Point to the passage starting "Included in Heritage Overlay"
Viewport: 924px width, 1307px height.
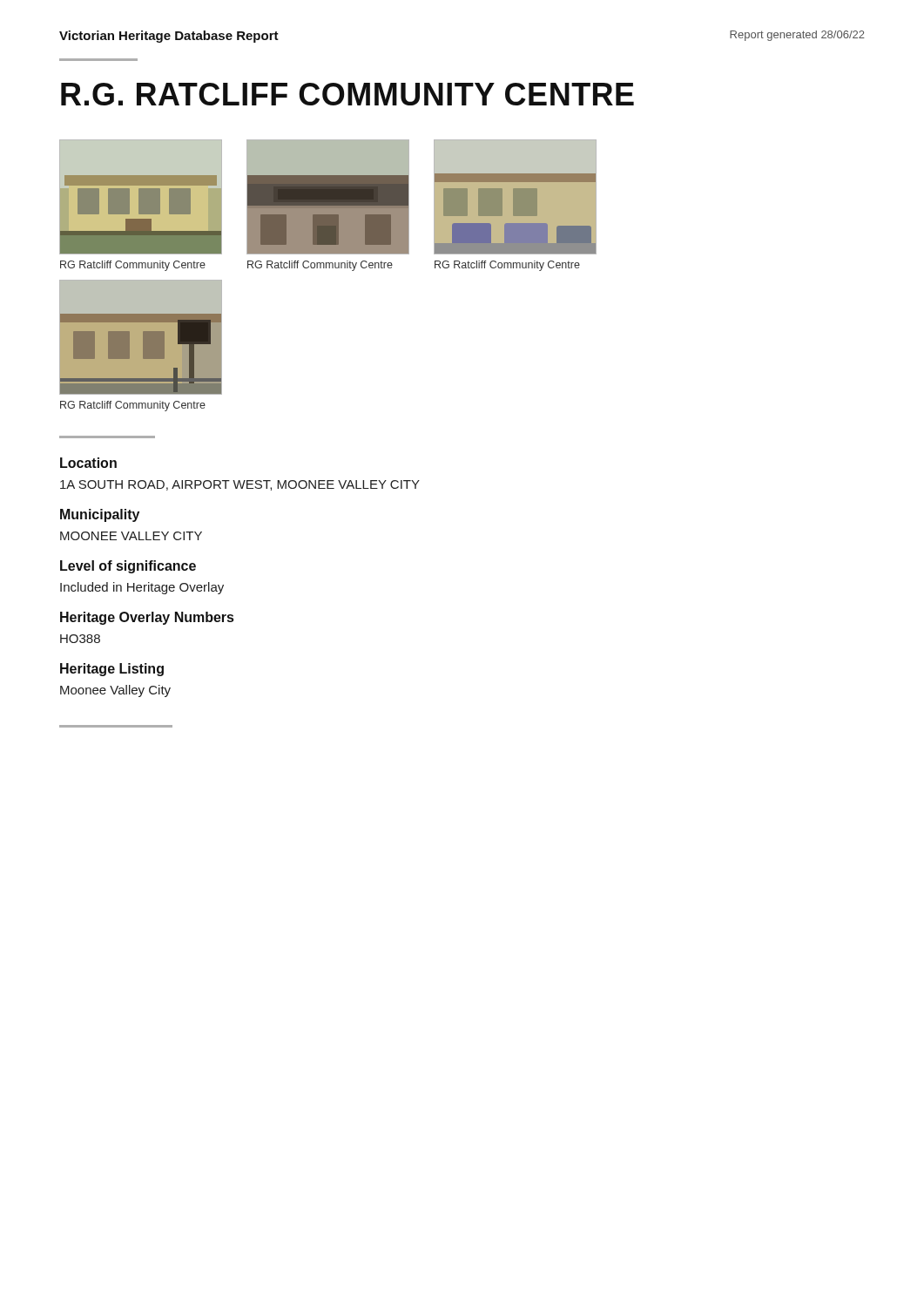point(142,587)
